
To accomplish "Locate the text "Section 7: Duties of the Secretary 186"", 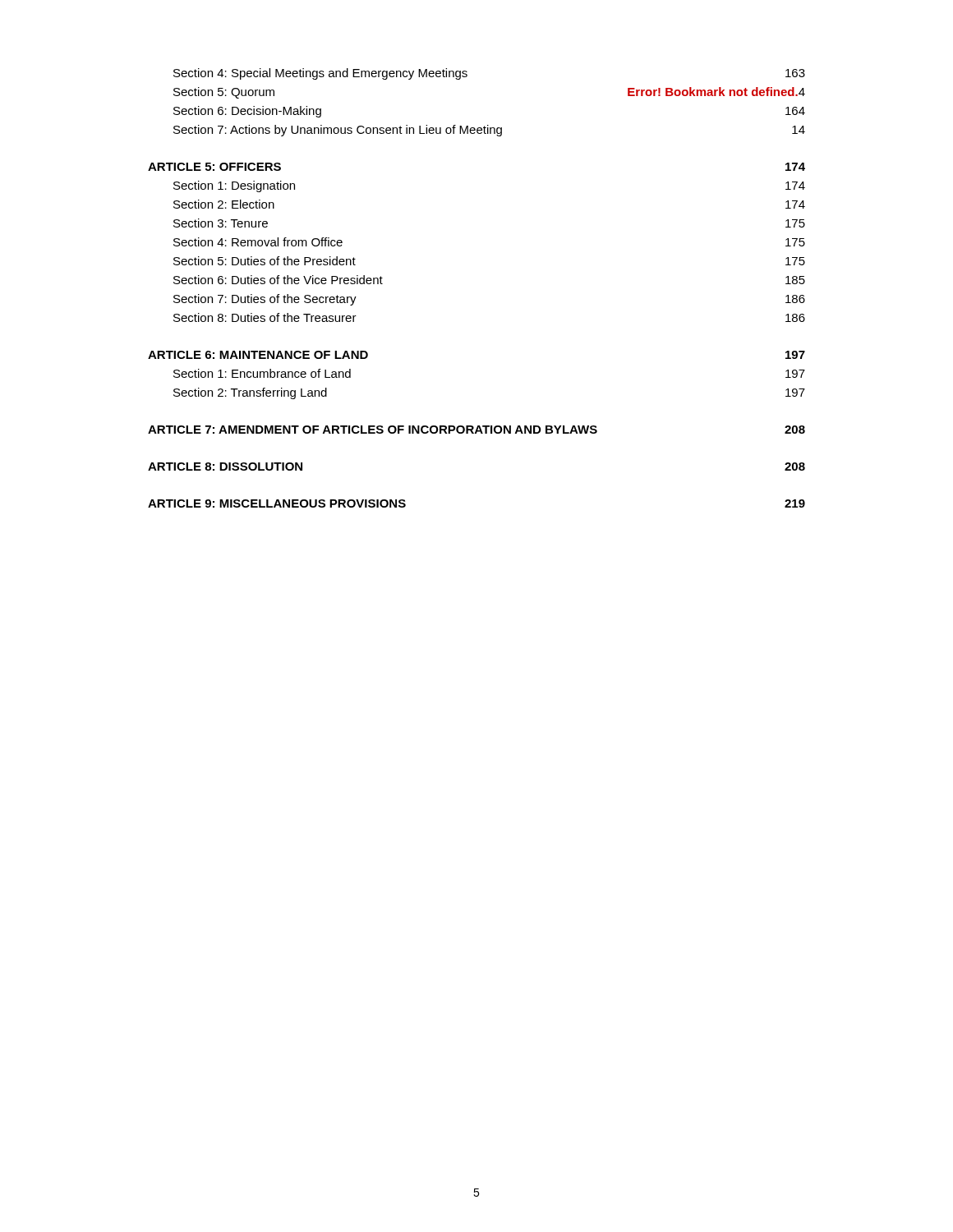I will pos(262,299).
